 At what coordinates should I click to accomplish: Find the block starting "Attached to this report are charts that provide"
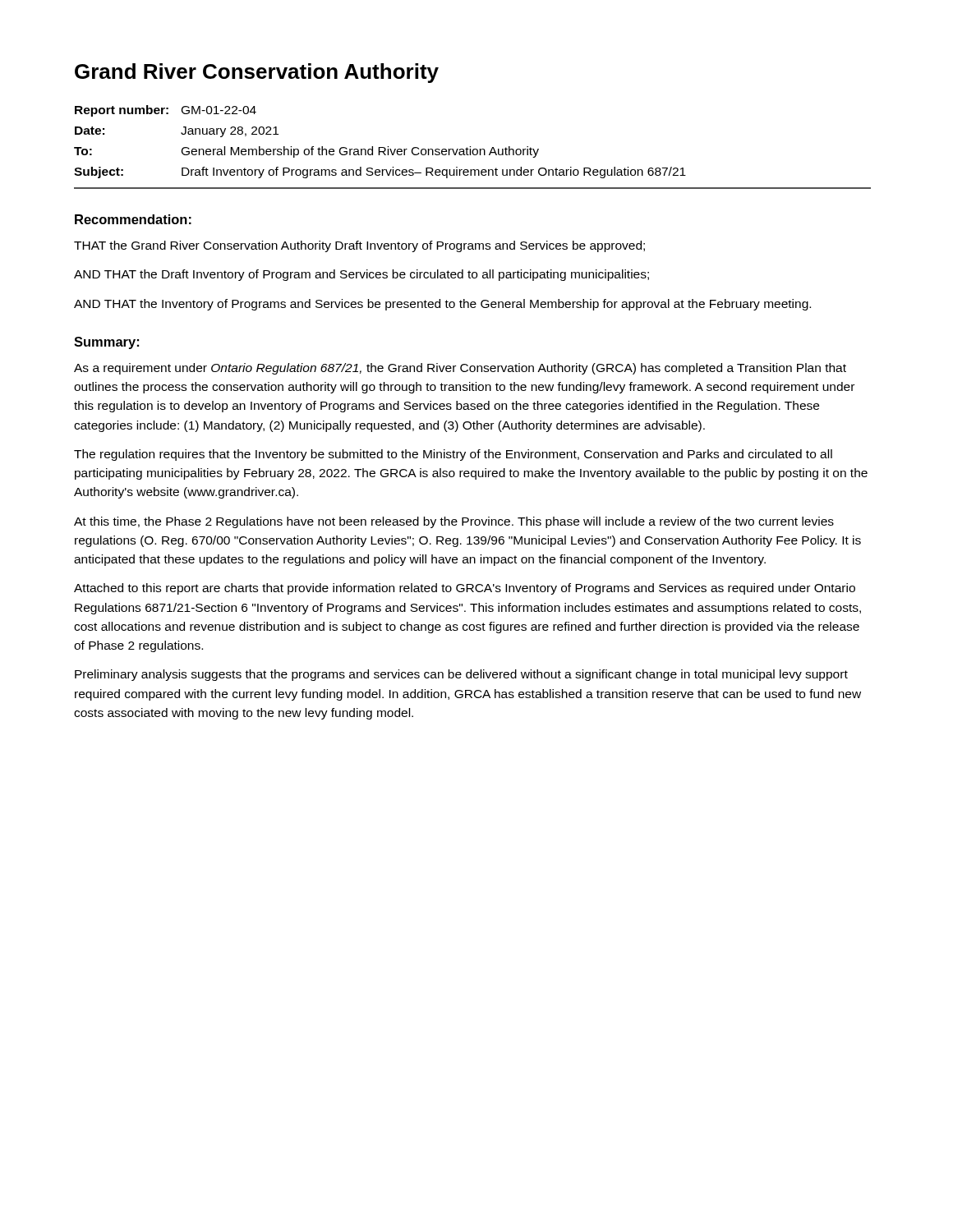(468, 616)
